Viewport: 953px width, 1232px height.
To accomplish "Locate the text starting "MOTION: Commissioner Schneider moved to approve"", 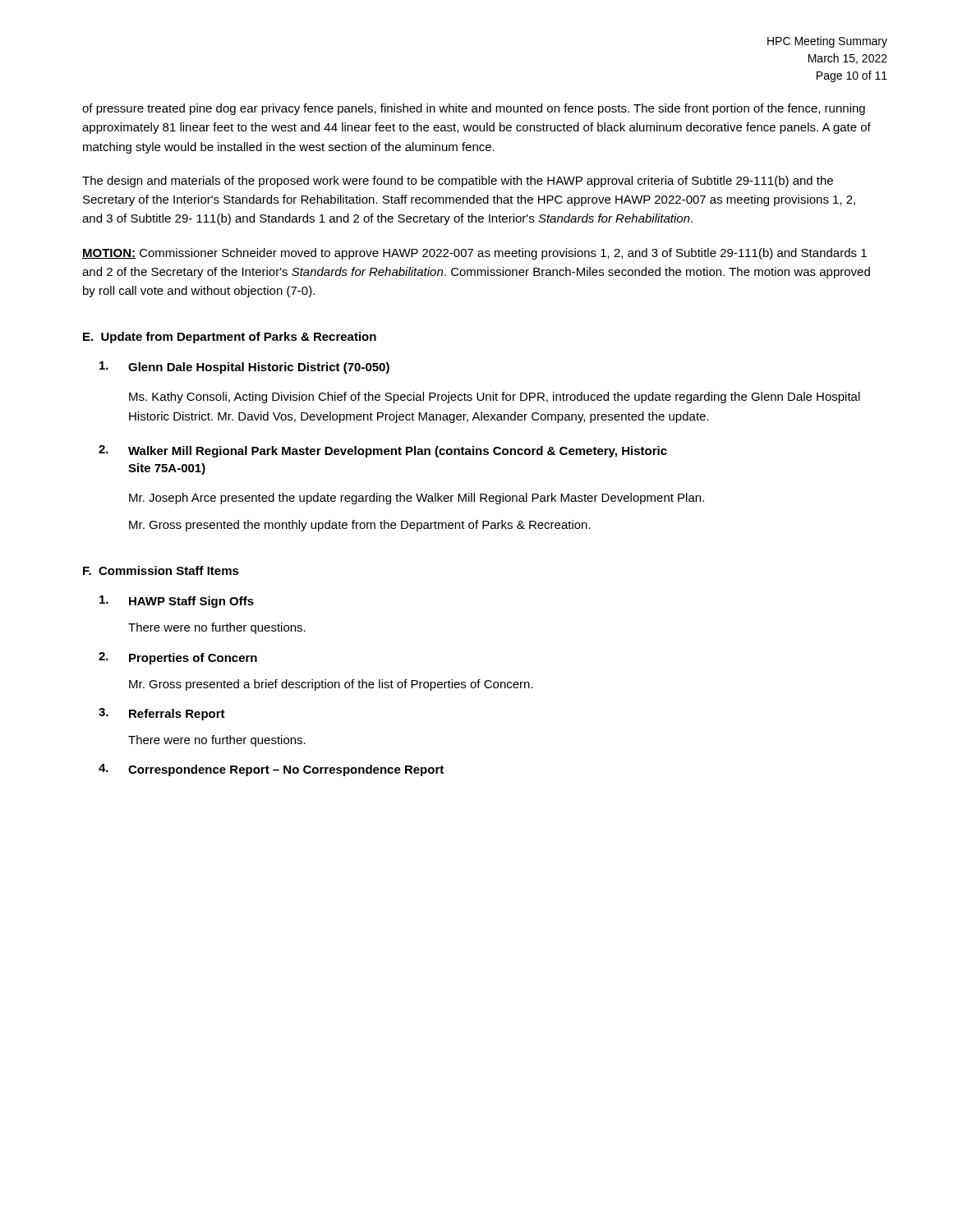I will coord(476,271).
